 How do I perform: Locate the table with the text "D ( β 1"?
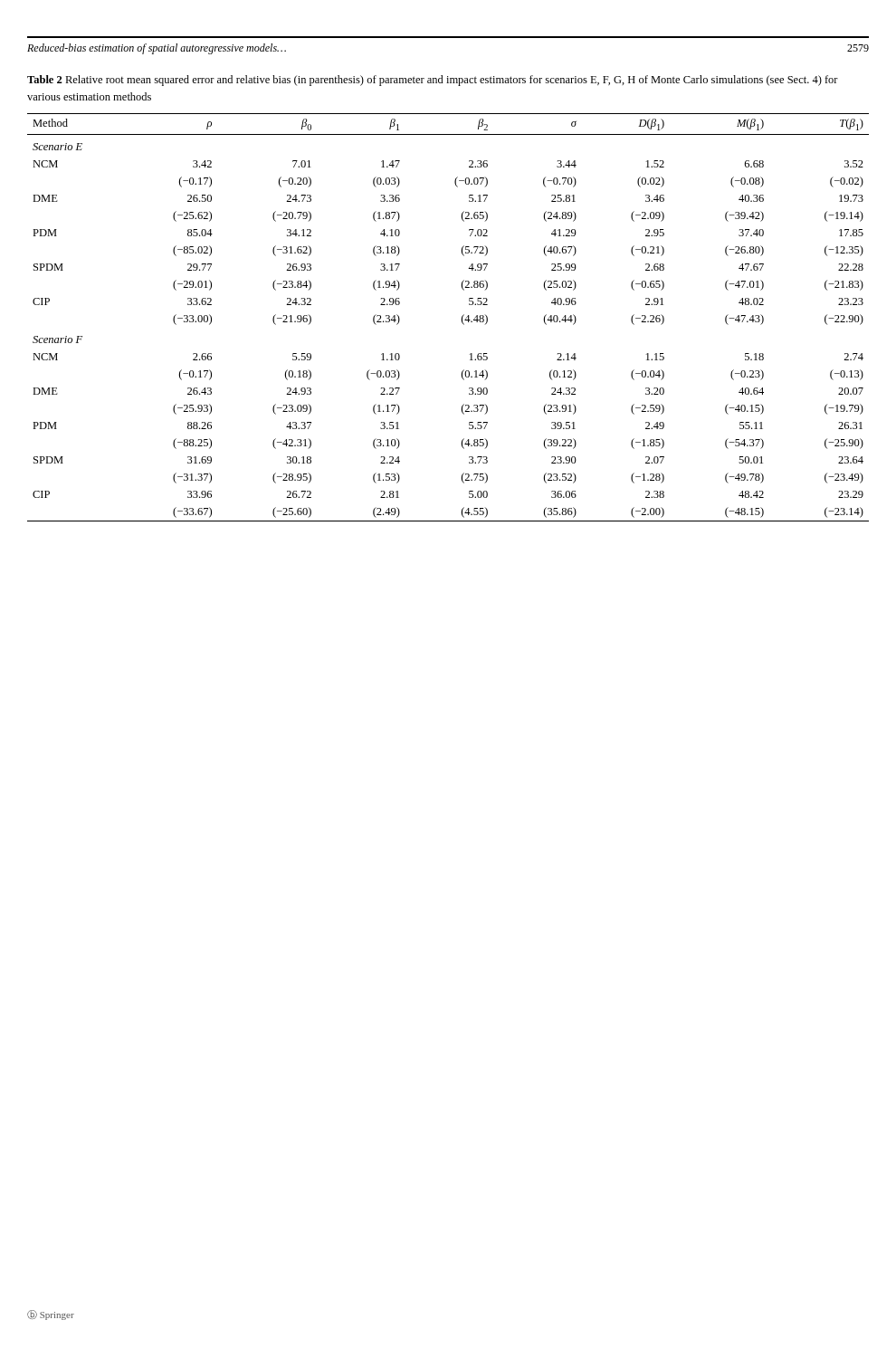pyautogui.click(x=448, y=317)
